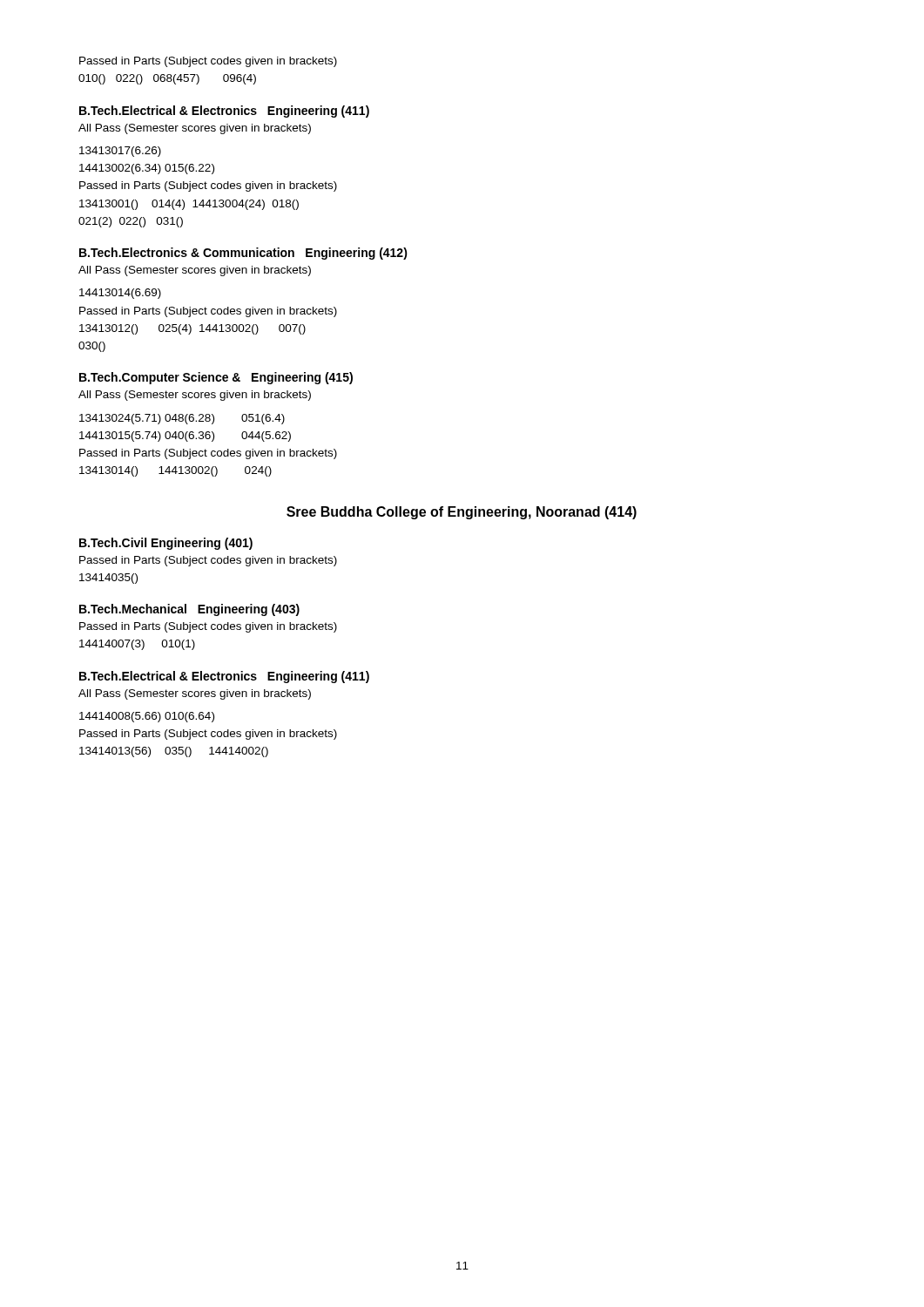Locate the title
Screen dimensions: 1307x924
(462, 511)
